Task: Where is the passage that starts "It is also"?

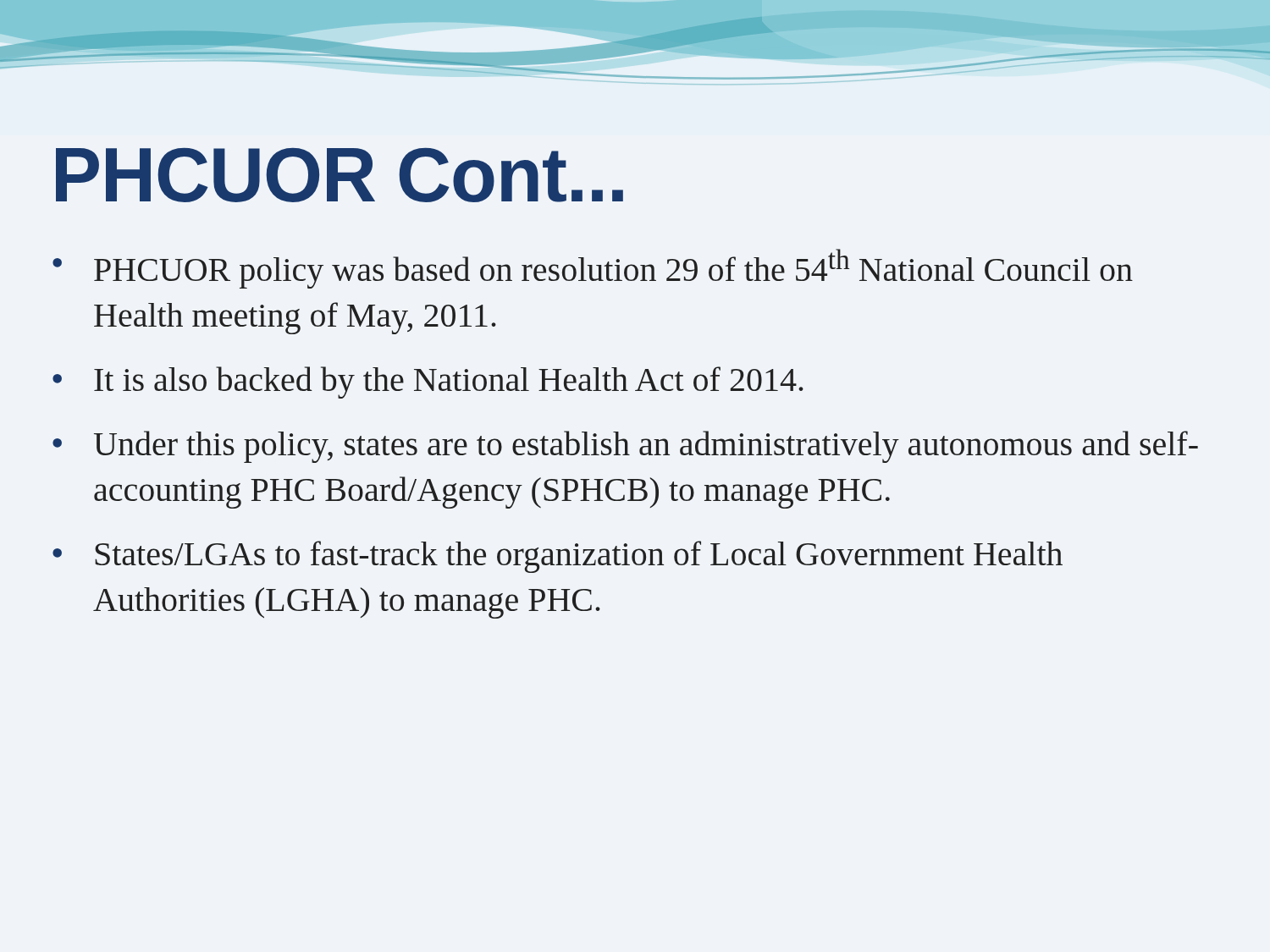Action: click(x=449, y=379)
